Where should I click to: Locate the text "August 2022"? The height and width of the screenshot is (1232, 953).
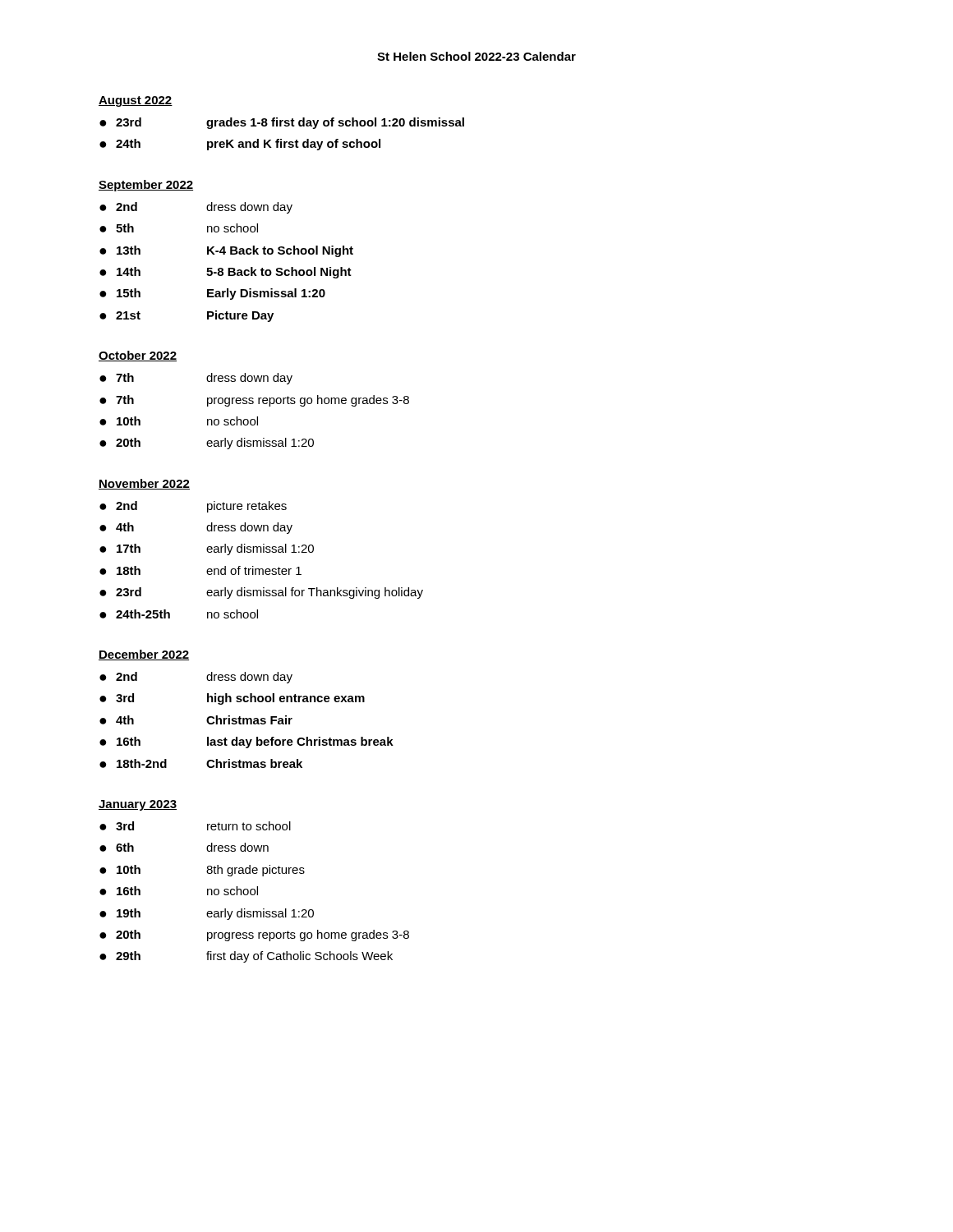(x=135, y=100)
